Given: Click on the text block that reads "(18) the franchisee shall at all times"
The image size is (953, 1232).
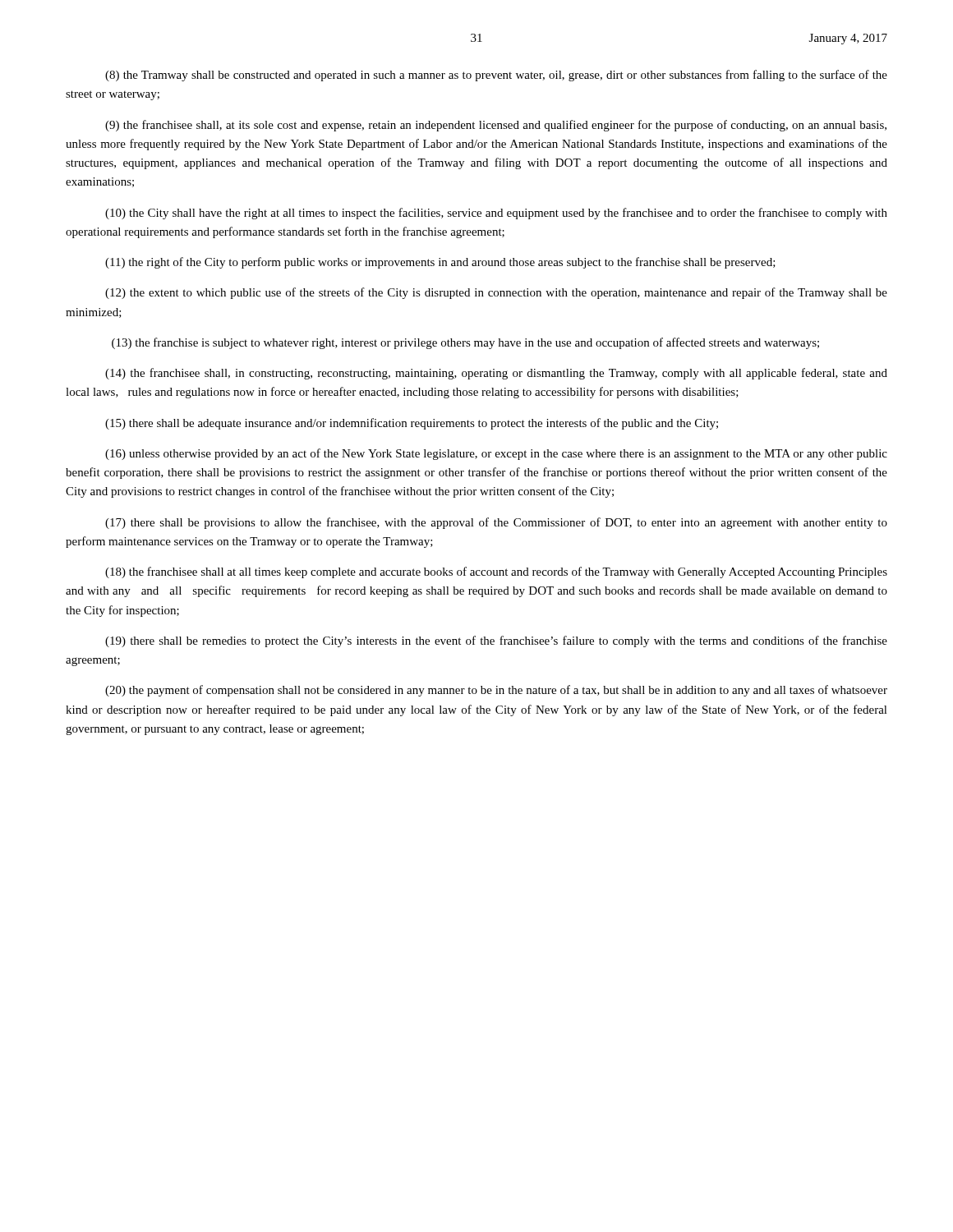Looking at the screenshot, I should tap(476, 591).
